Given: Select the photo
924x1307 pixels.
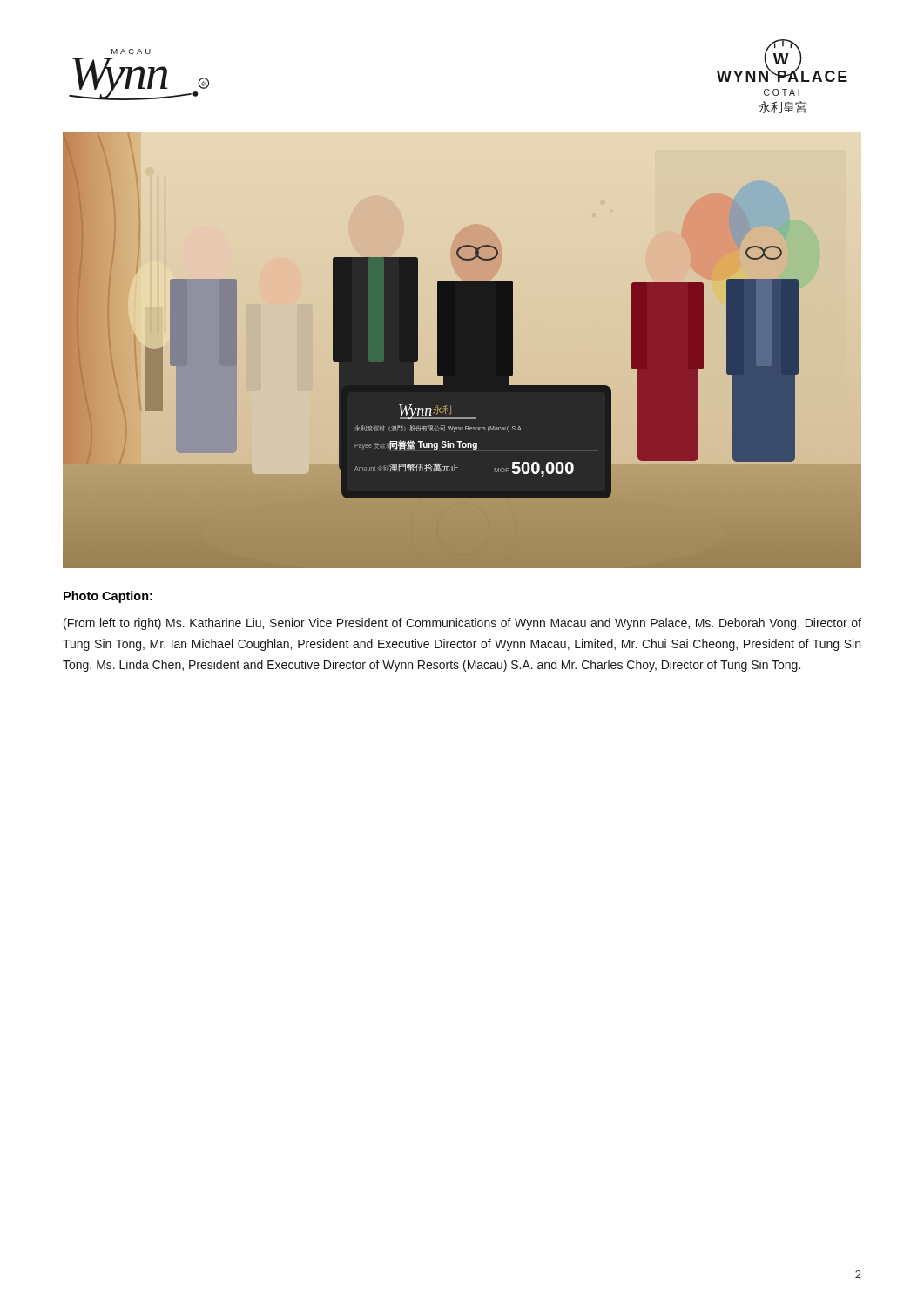Looking at the screenshot, I should [462, 350].
